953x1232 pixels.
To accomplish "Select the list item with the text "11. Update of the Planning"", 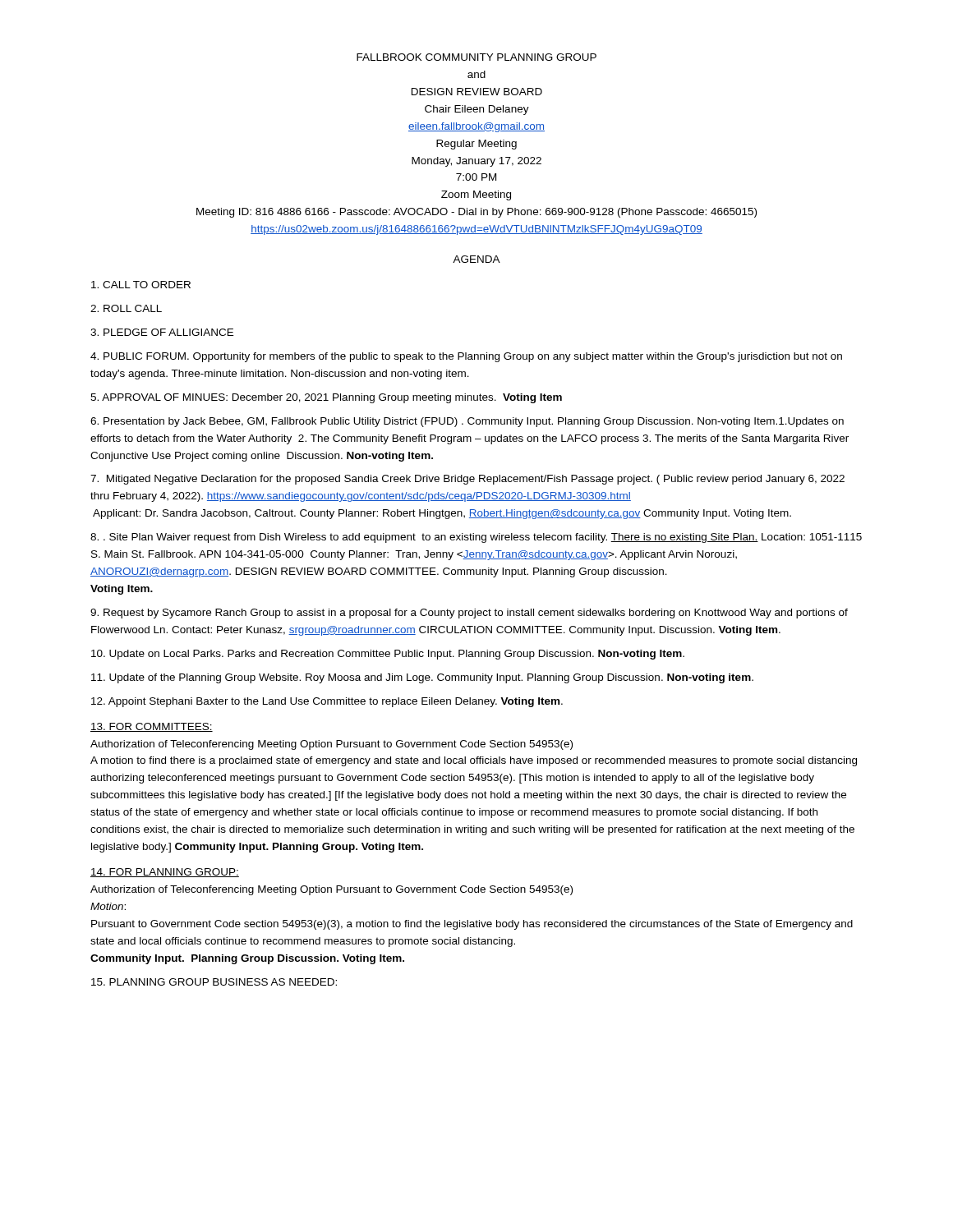I will click(x=422, y=677).
